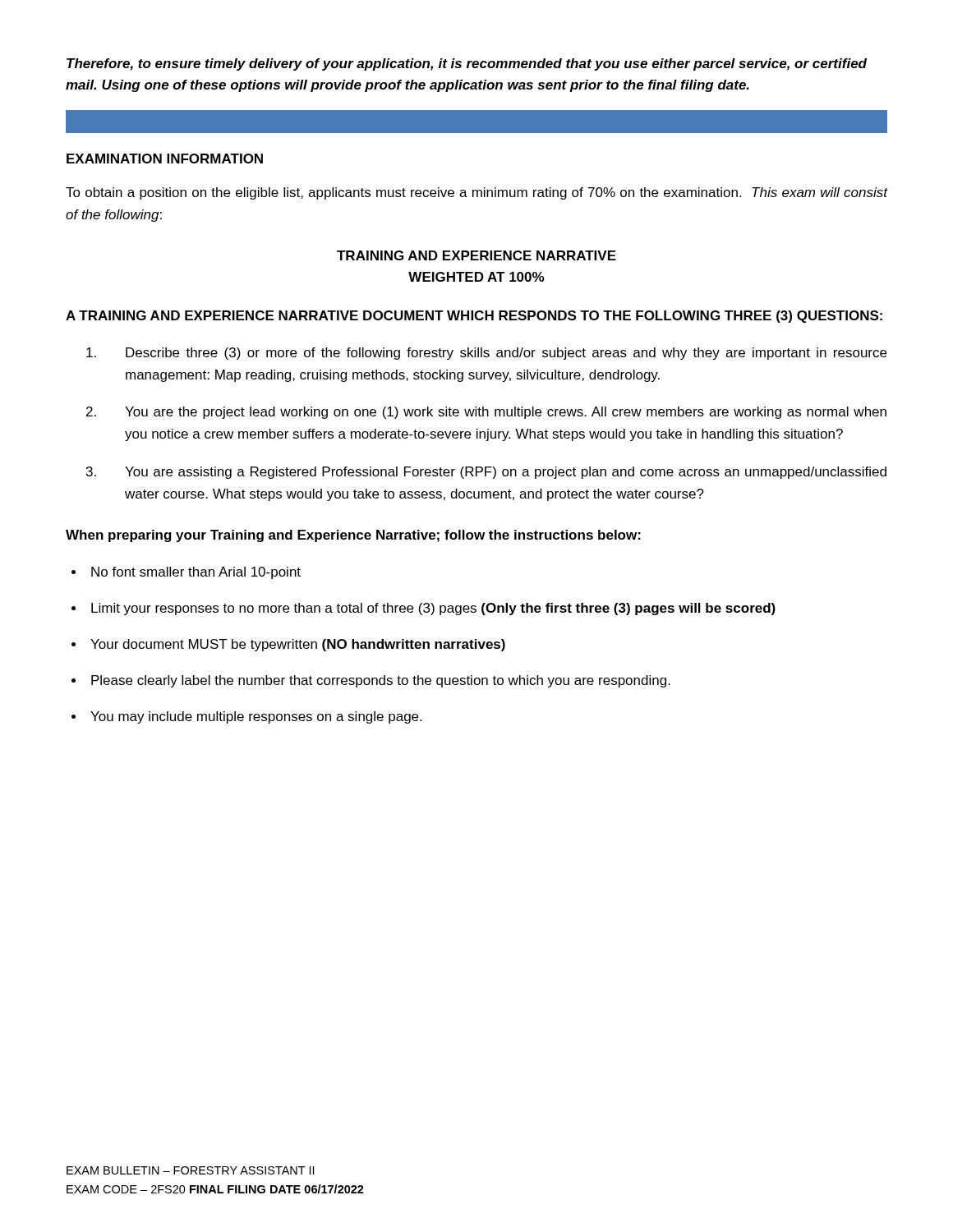Screen dimensions: 1232x953
Task: Select the list item that says "No font smaller than Arial 10-point"
Action: 196,572
